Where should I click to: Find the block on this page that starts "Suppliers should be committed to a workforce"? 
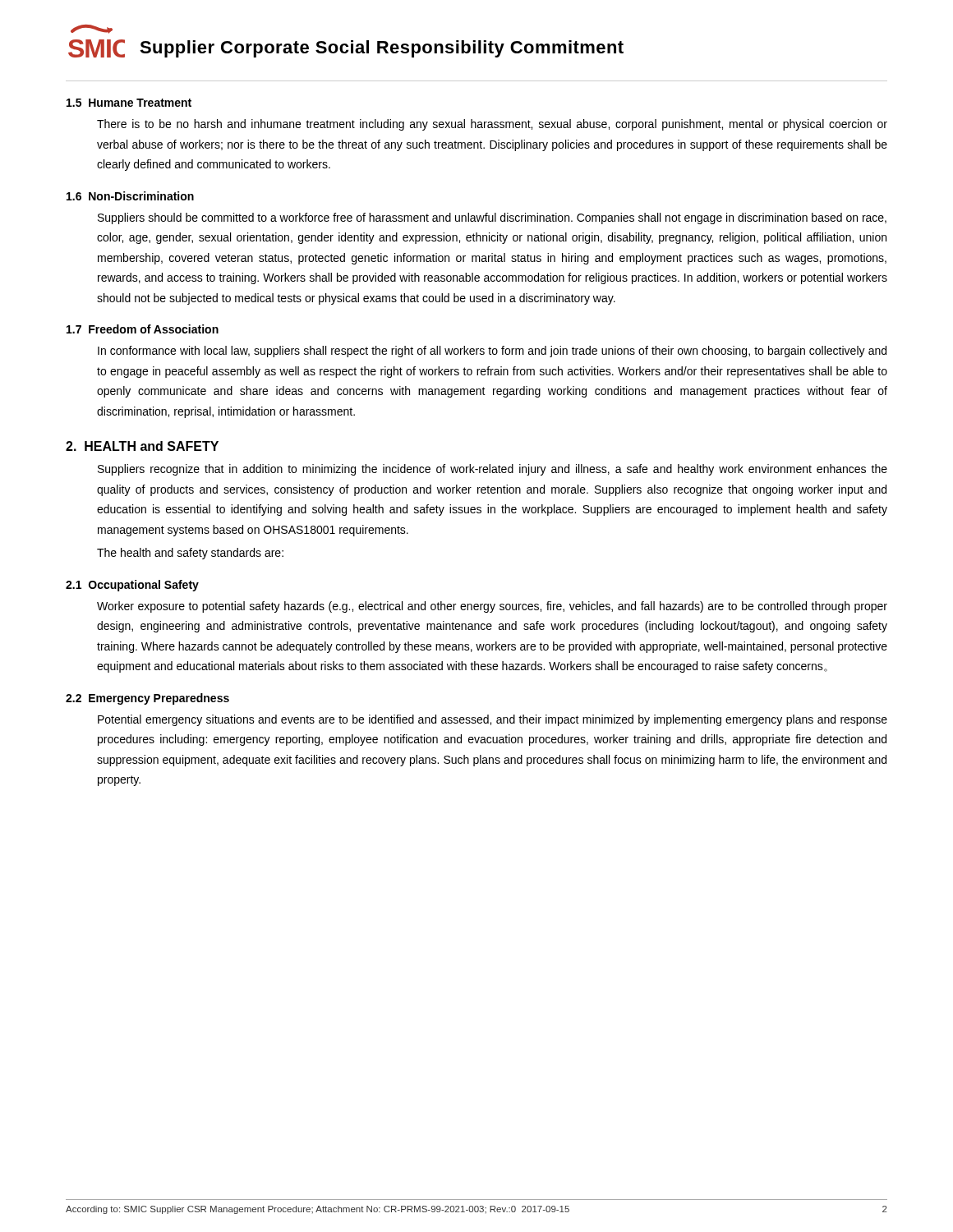[492, 257]
